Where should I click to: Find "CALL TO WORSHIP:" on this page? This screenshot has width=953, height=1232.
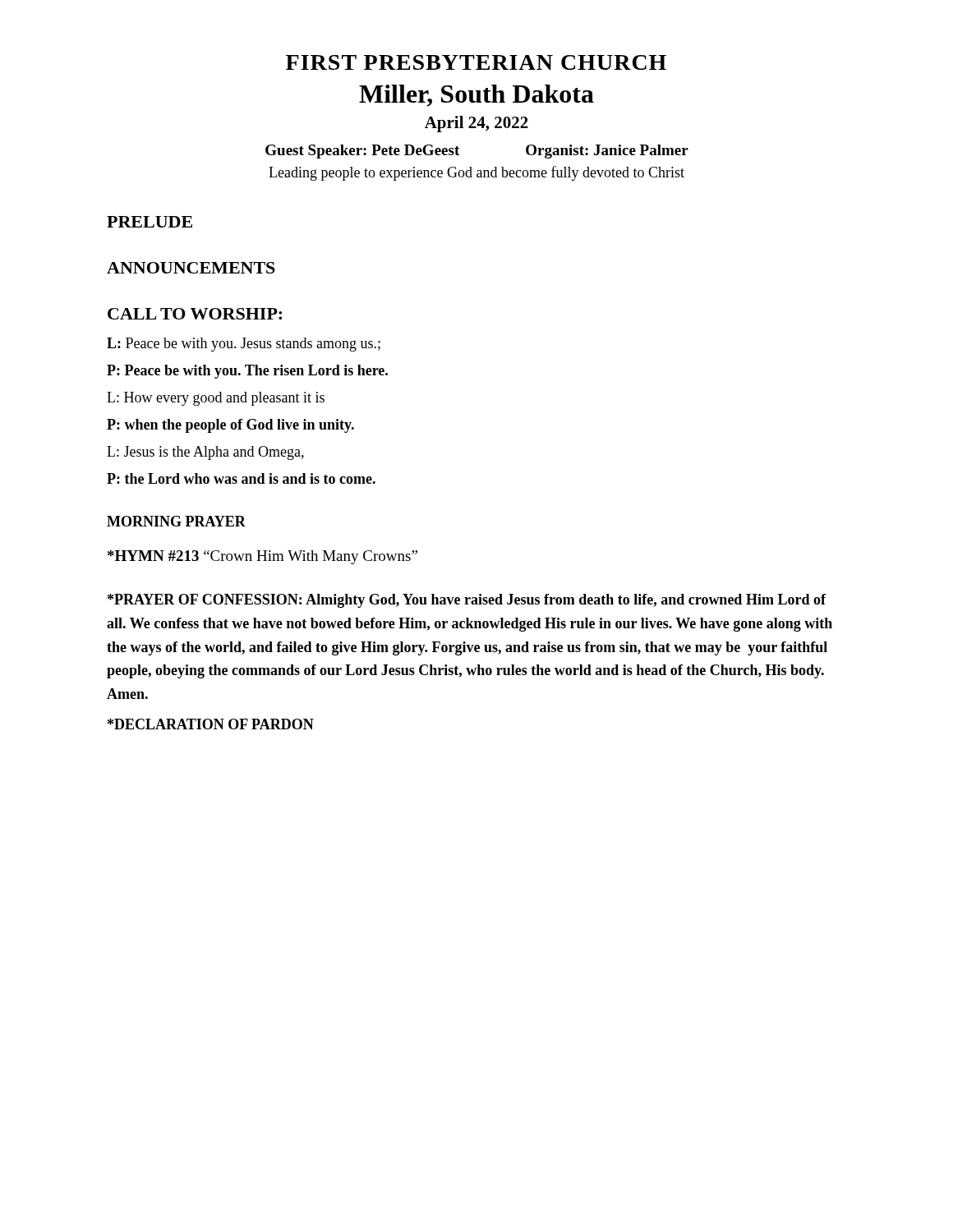pyautogui.click(x=195, y=313)
